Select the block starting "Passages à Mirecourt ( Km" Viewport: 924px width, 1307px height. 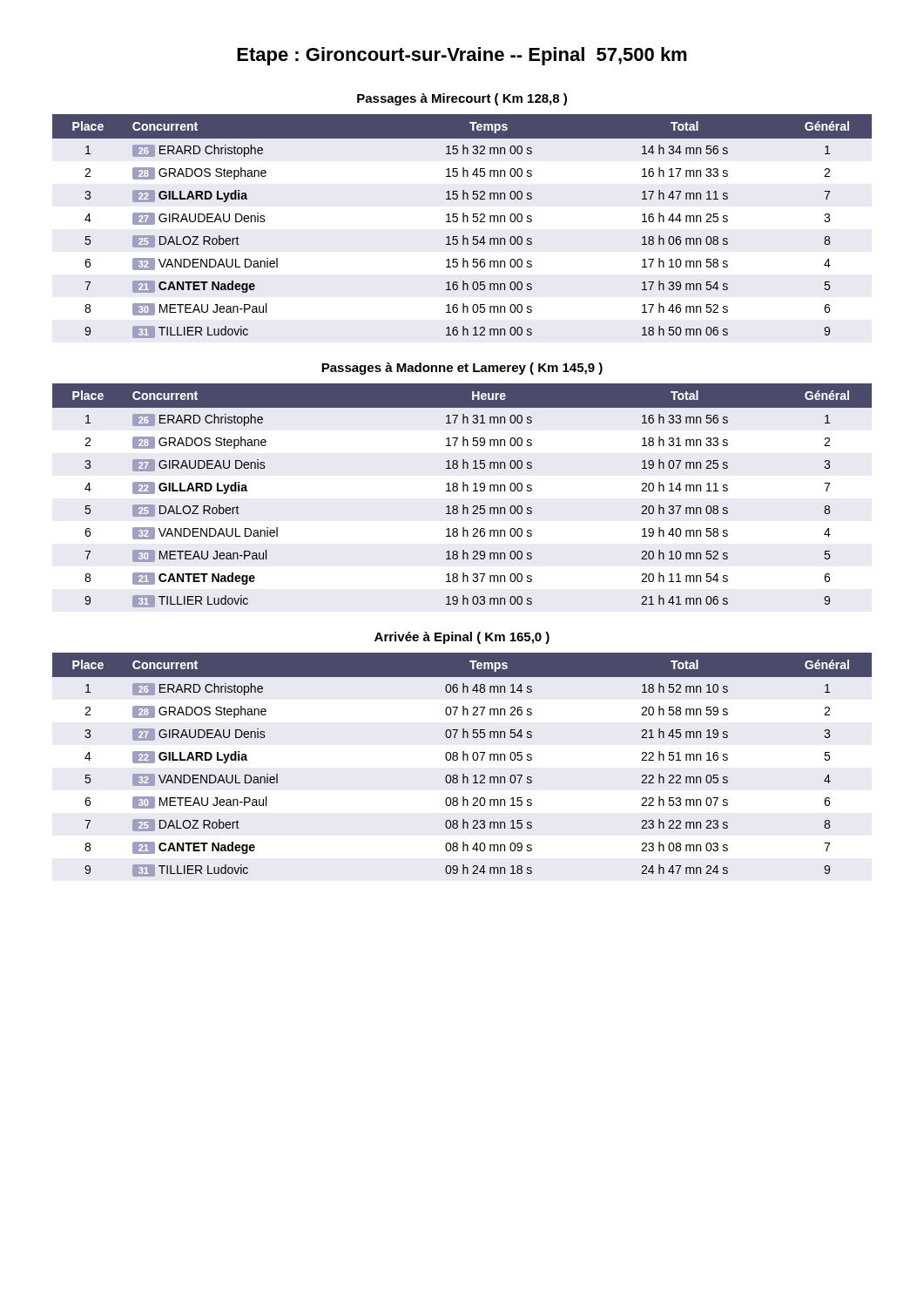[462, 98]
